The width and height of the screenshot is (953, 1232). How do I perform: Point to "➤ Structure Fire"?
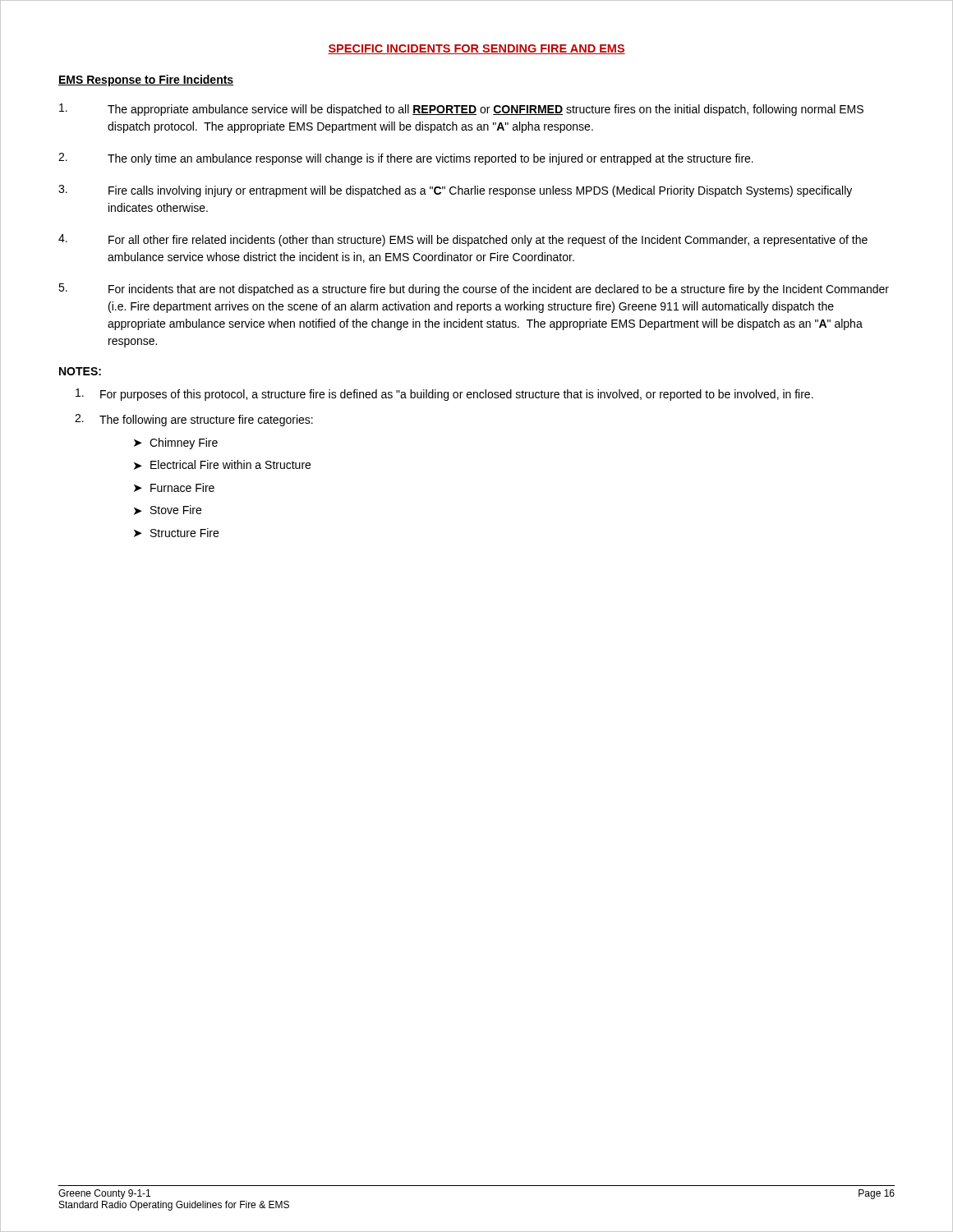pos(176,533)
